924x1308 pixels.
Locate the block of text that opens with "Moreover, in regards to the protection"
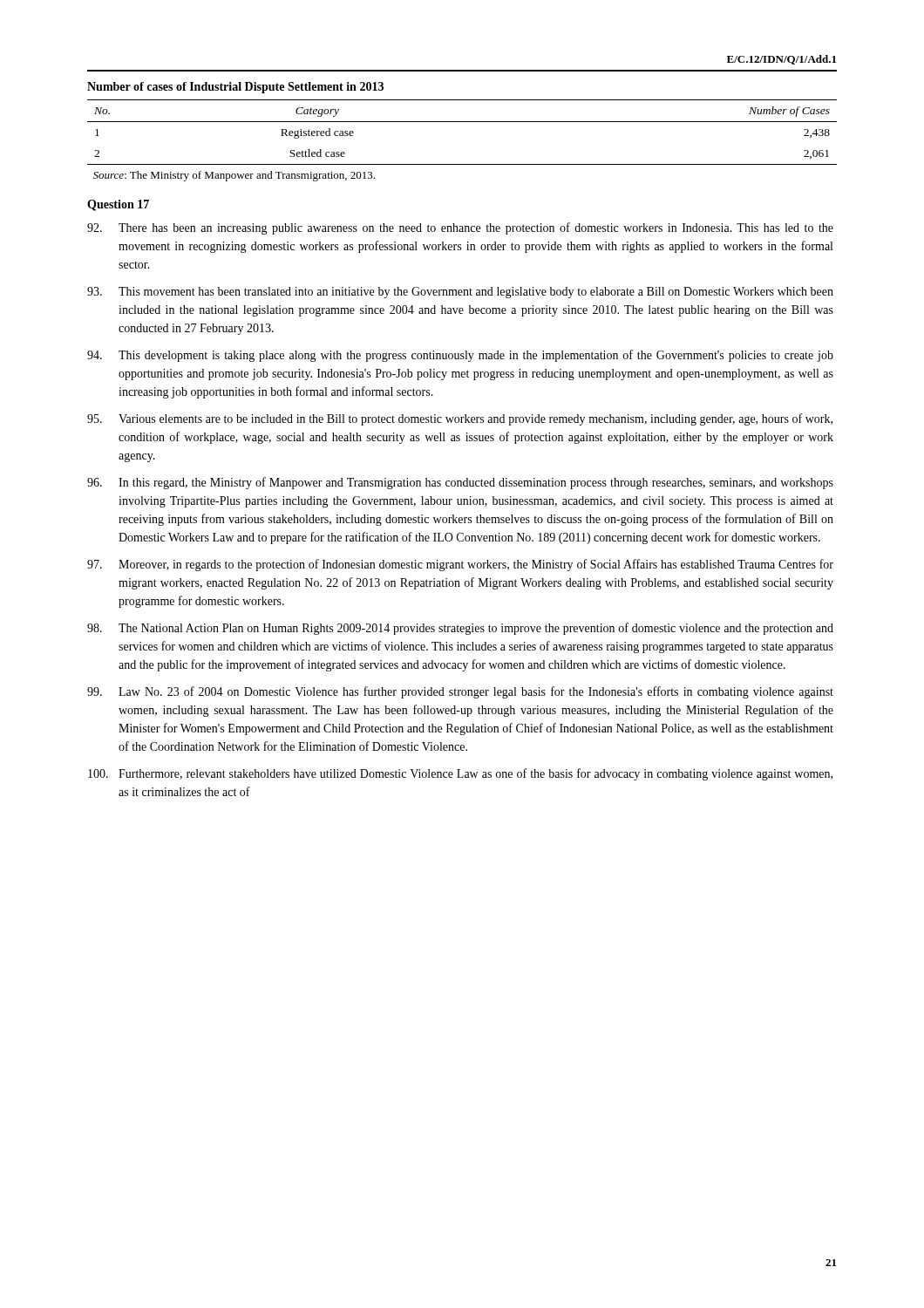tap(460, 583)
